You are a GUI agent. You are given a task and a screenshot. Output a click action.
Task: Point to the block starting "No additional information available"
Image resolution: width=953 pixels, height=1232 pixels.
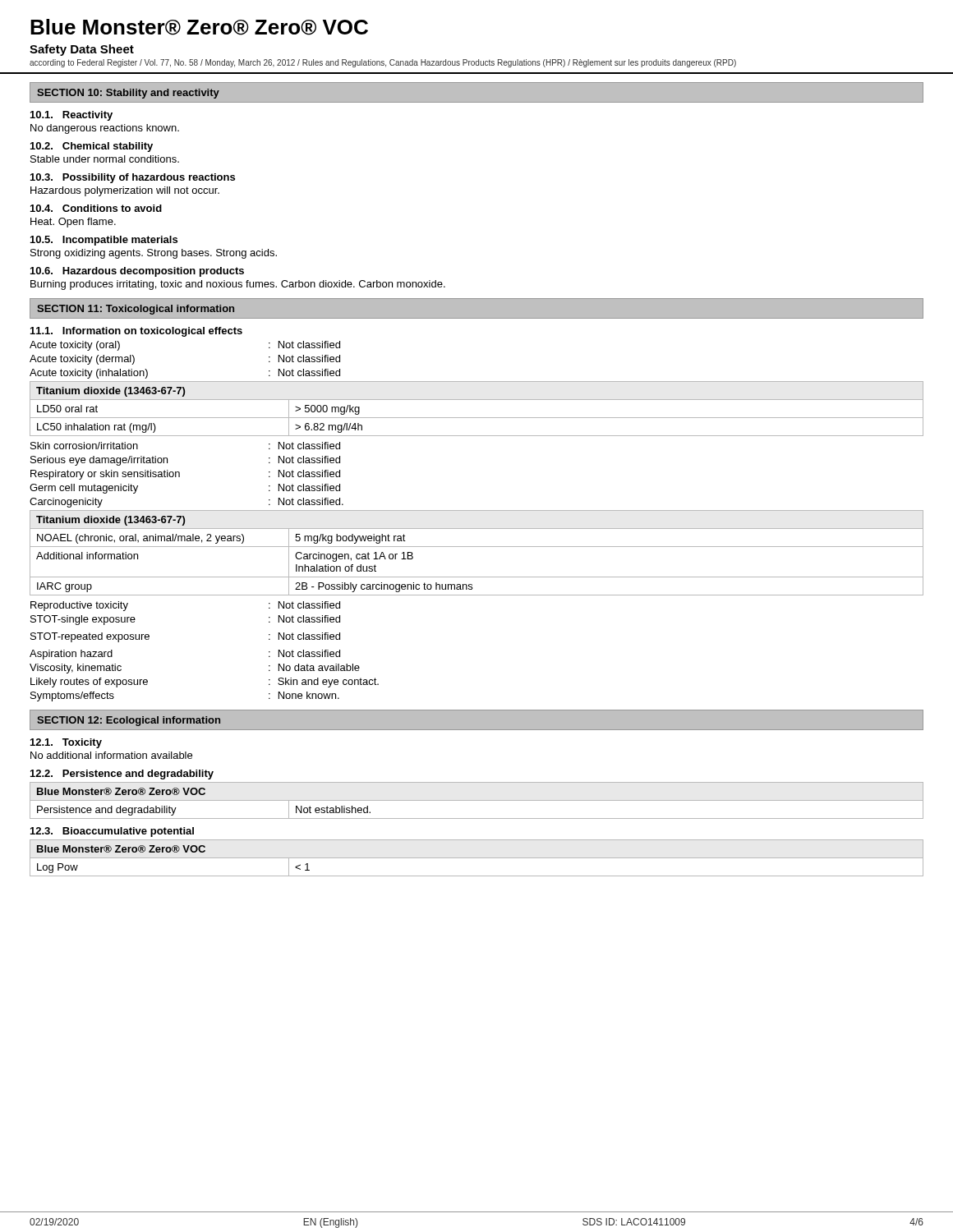pyautogui.click(x=111, y=755)
